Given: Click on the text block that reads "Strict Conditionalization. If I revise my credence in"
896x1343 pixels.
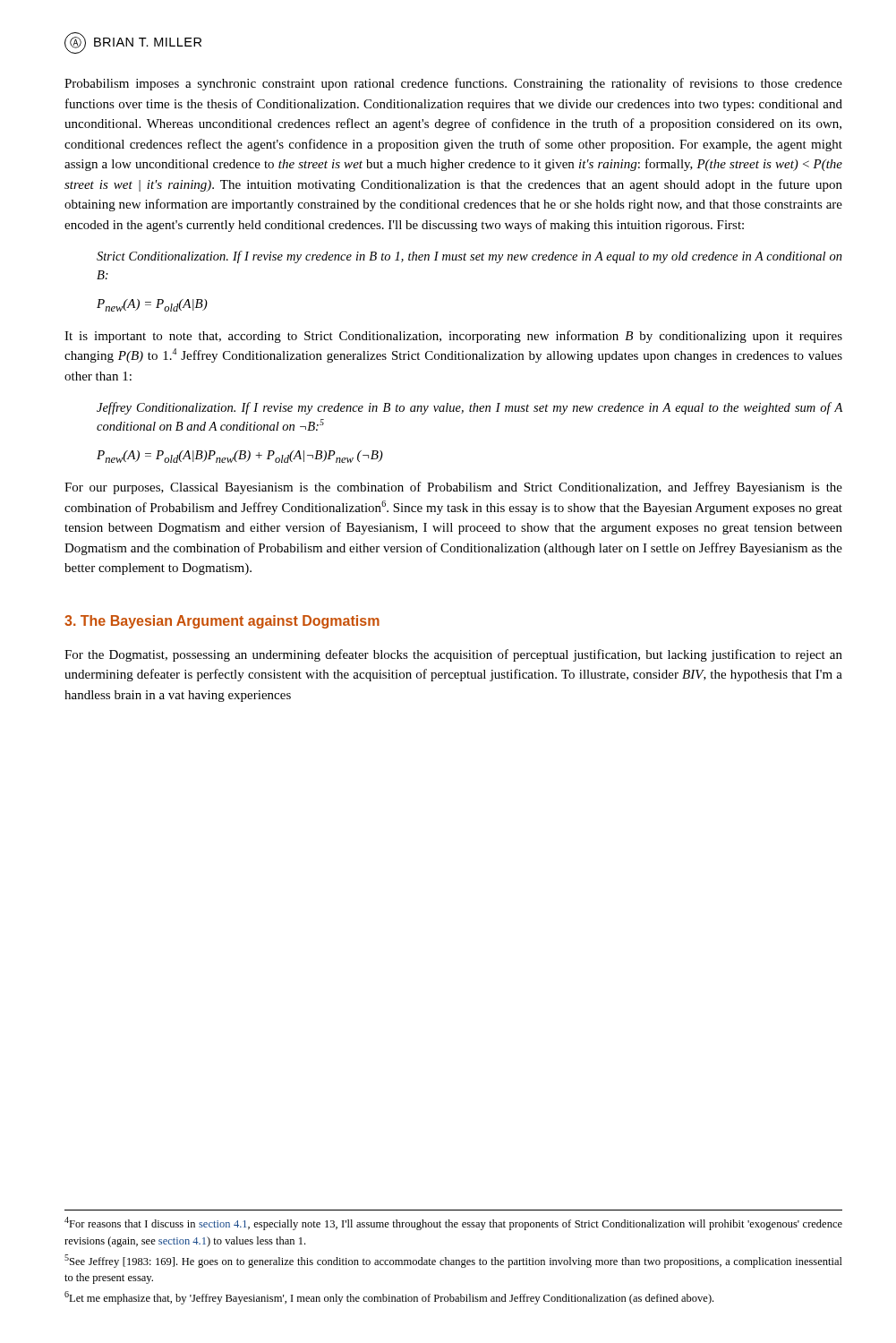Looking at the screenshot, I should (470, 266).
